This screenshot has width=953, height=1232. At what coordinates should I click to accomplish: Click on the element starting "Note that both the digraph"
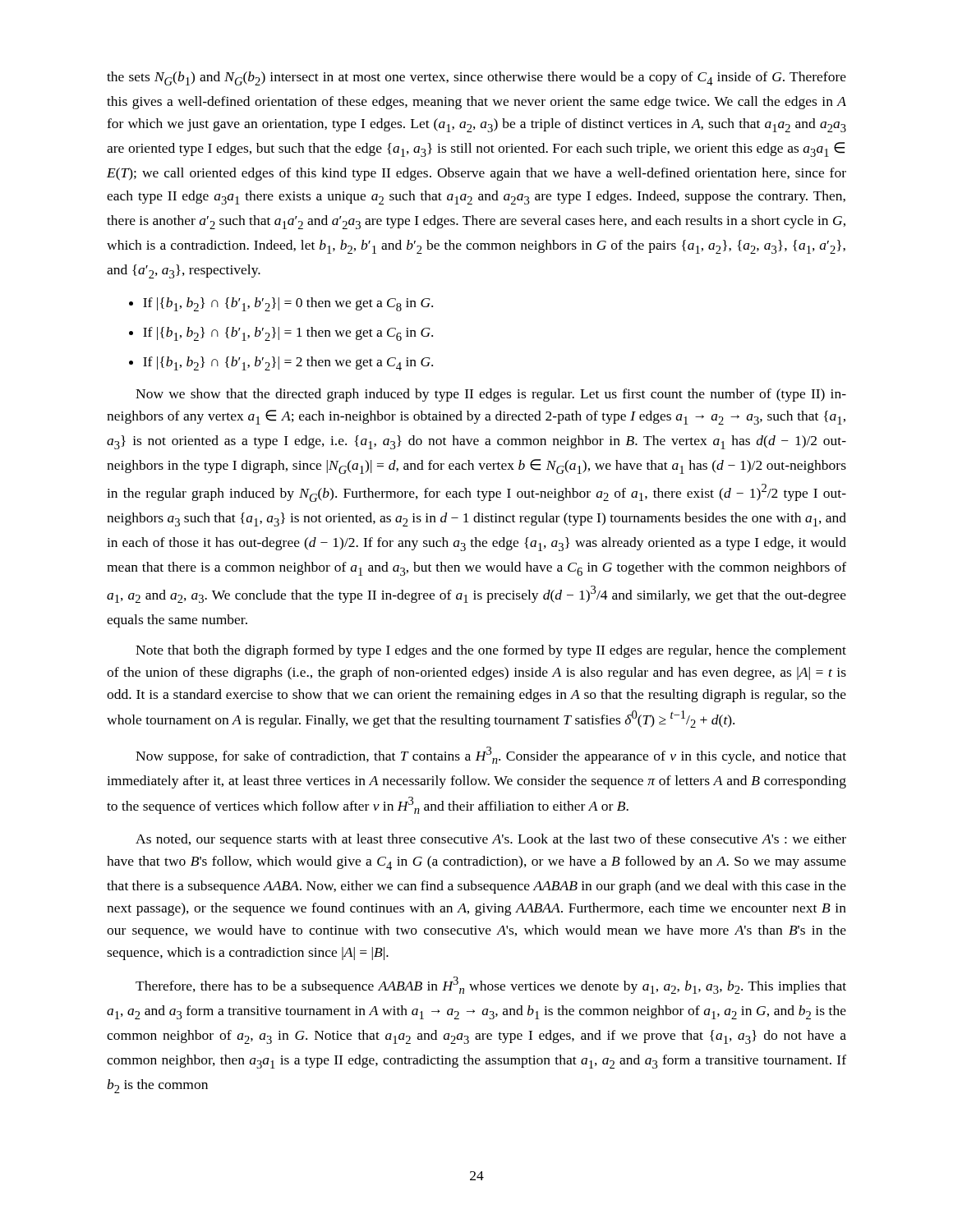tap(476, 686)
